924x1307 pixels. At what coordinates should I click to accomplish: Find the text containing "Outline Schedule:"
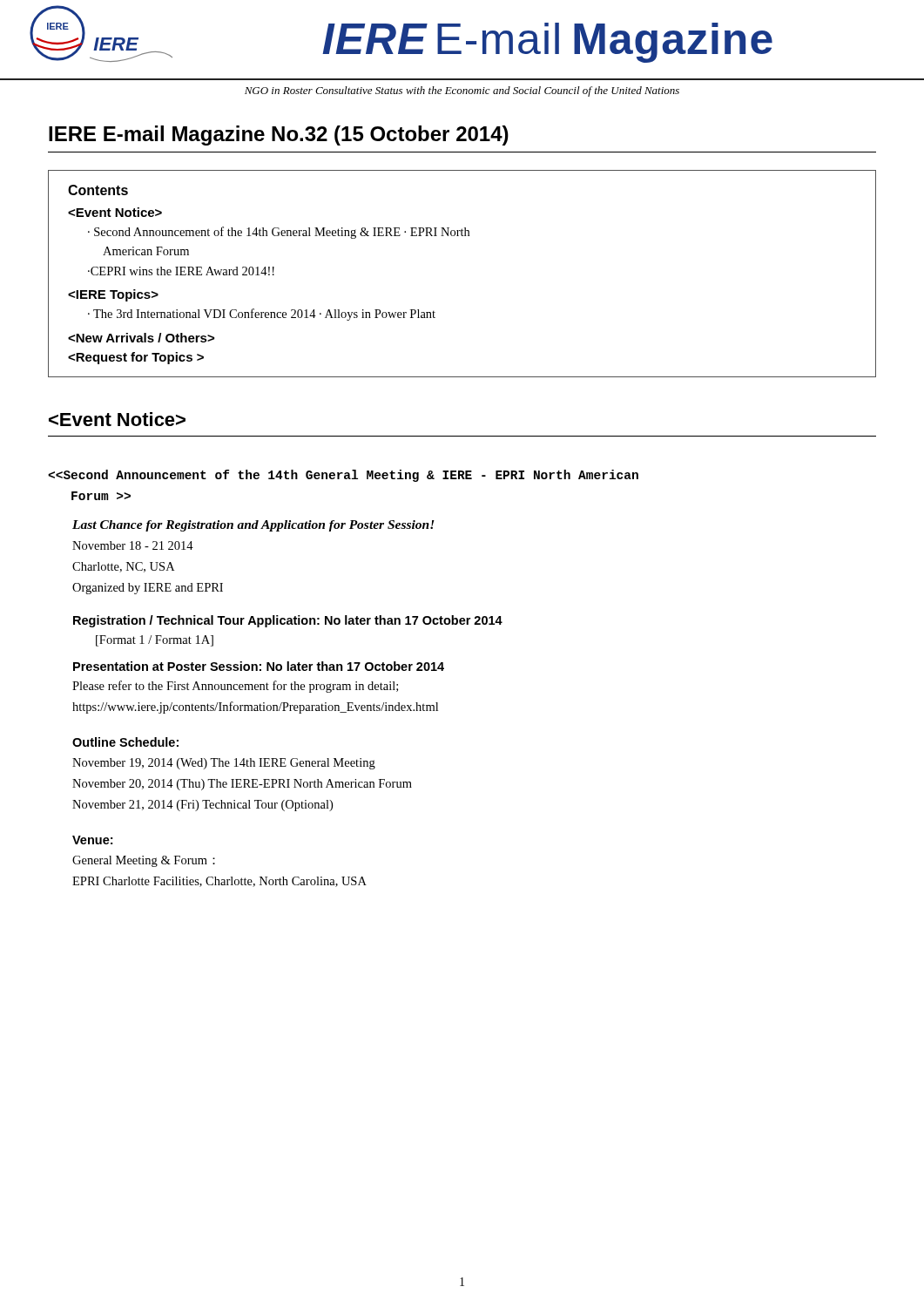pyautogui.click(x=126, y=743)
